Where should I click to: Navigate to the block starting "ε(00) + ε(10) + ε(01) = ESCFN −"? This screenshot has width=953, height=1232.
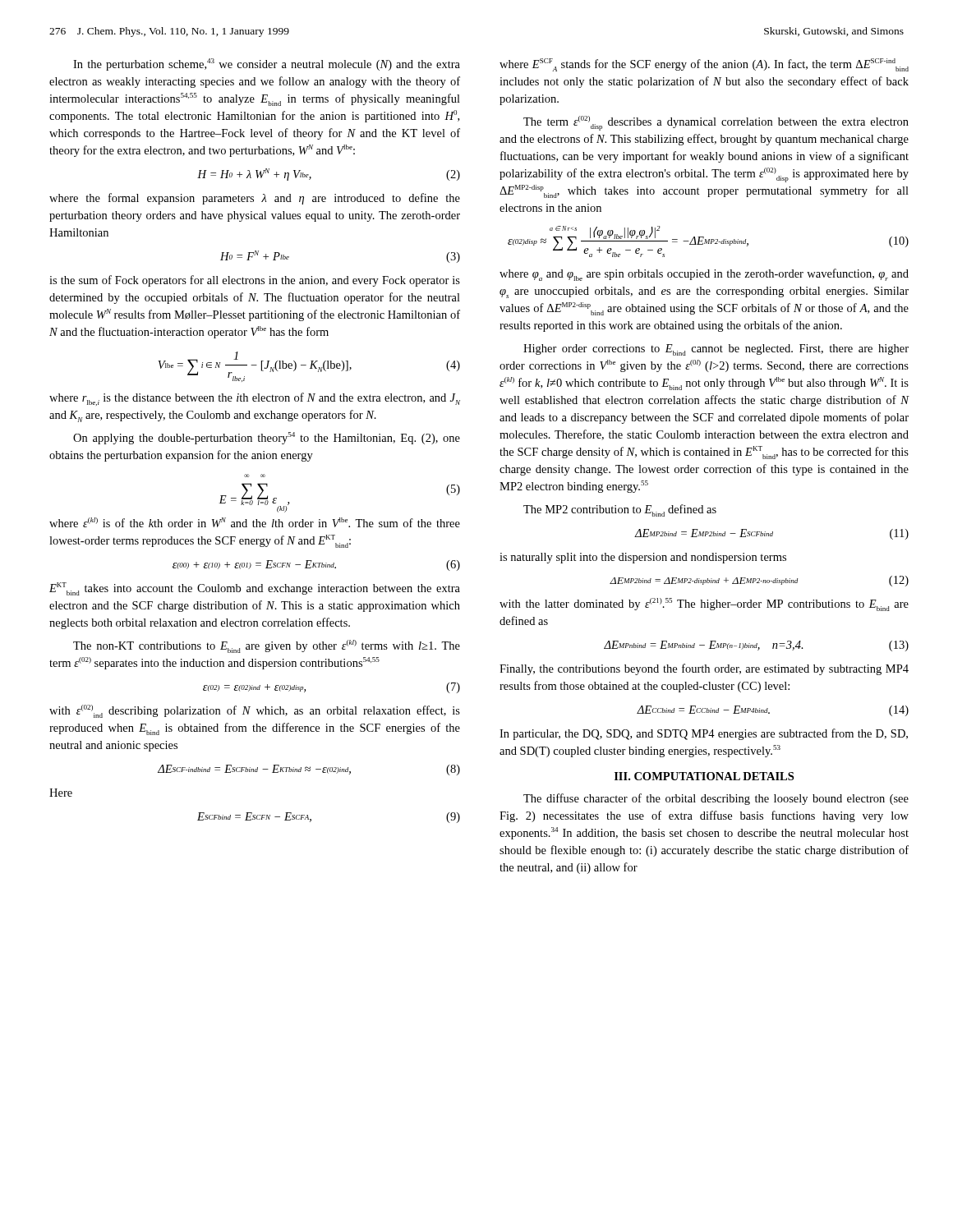[x=255, y=565]
